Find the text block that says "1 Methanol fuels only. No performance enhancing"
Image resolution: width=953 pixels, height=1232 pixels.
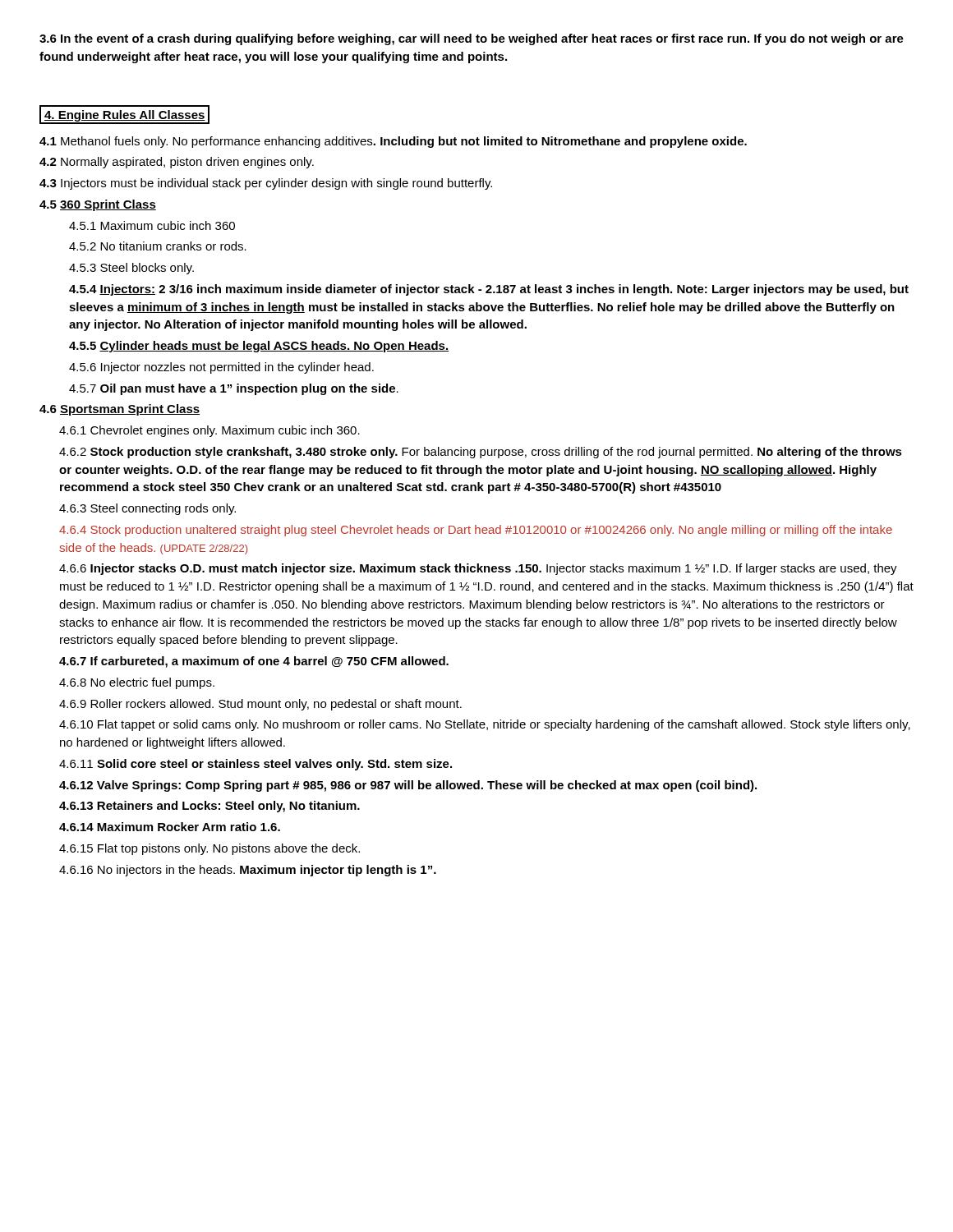393,140
